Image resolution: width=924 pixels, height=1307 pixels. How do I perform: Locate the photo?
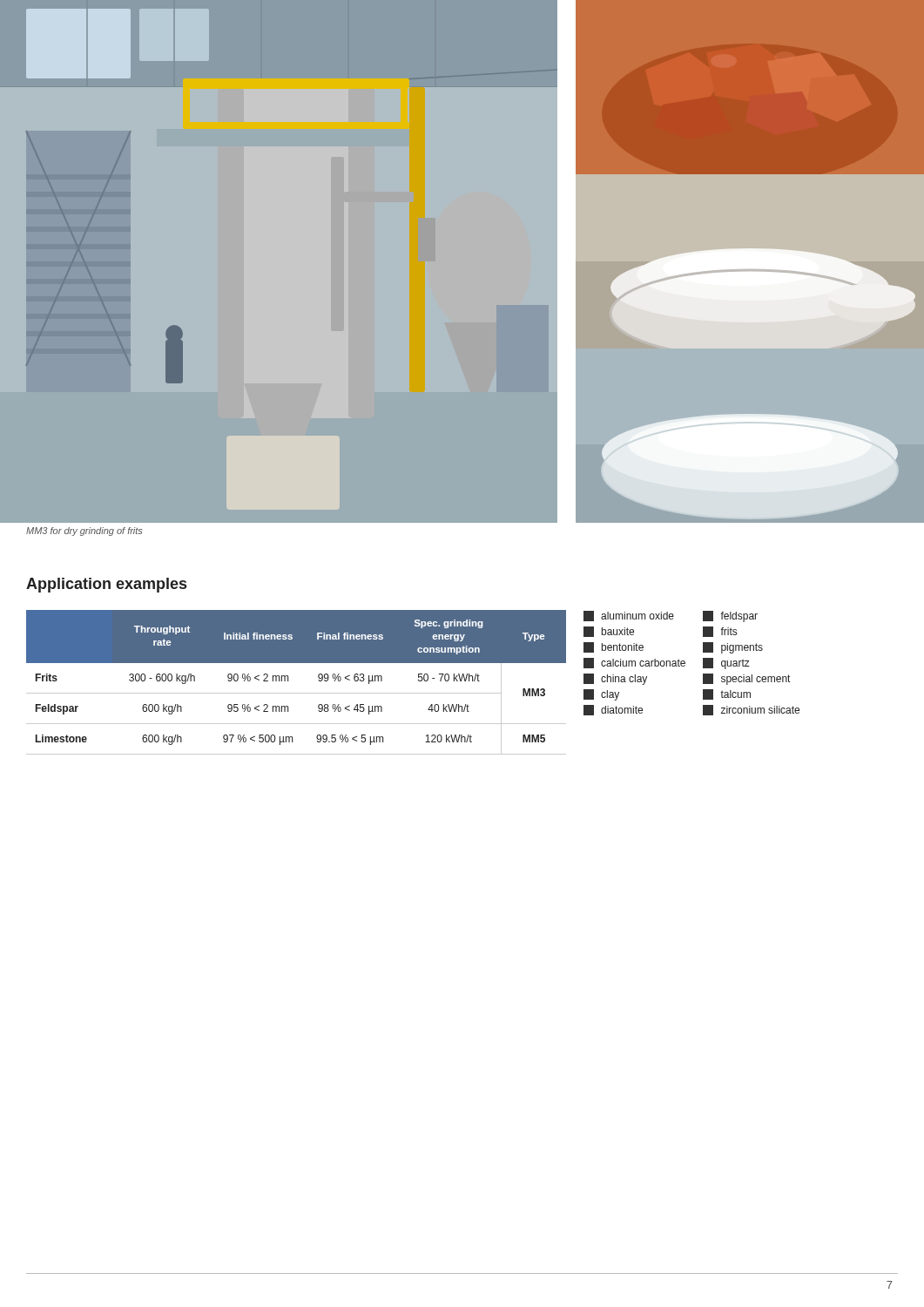462,261
